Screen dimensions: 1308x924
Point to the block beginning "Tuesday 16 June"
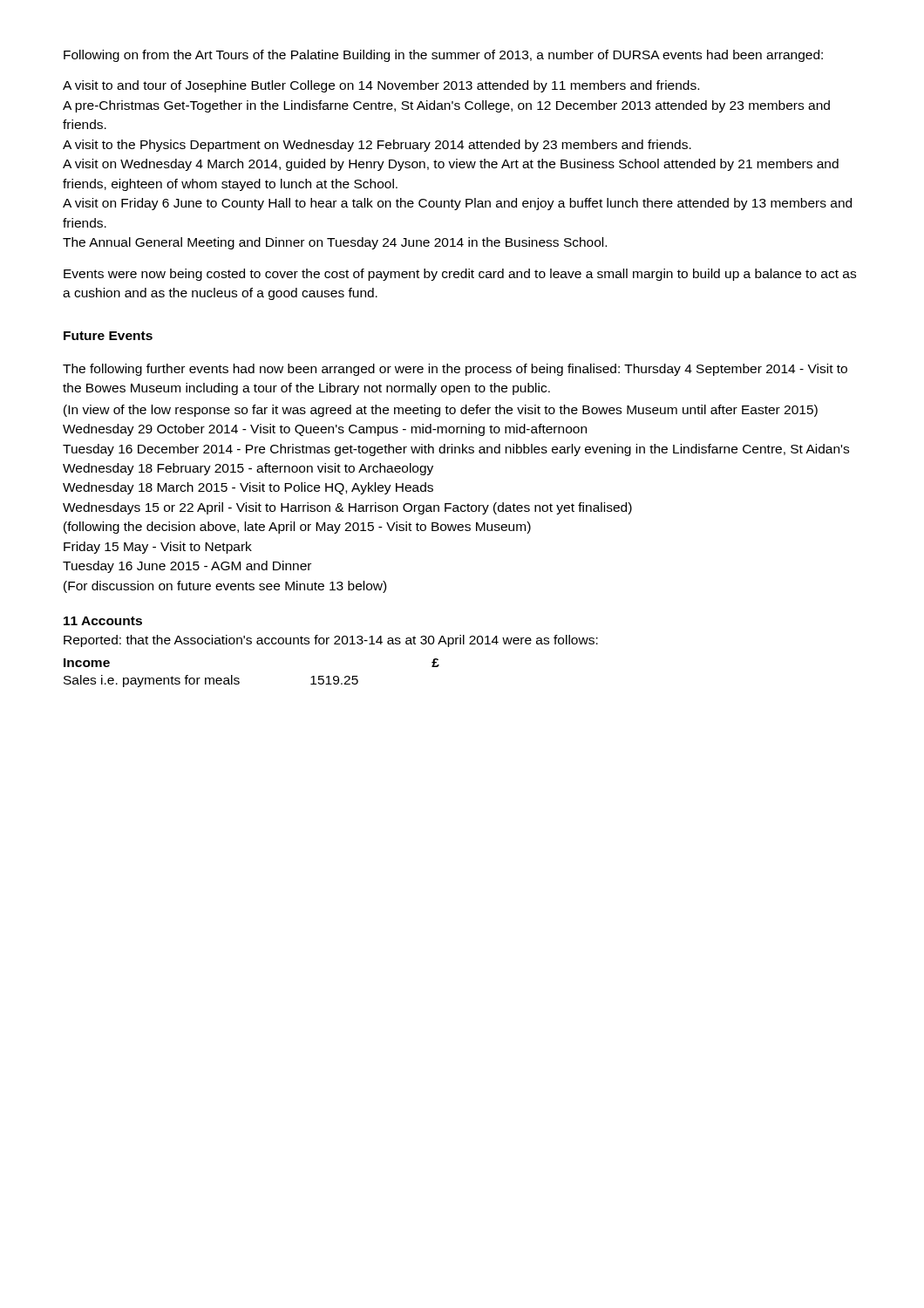click(187, 566)
